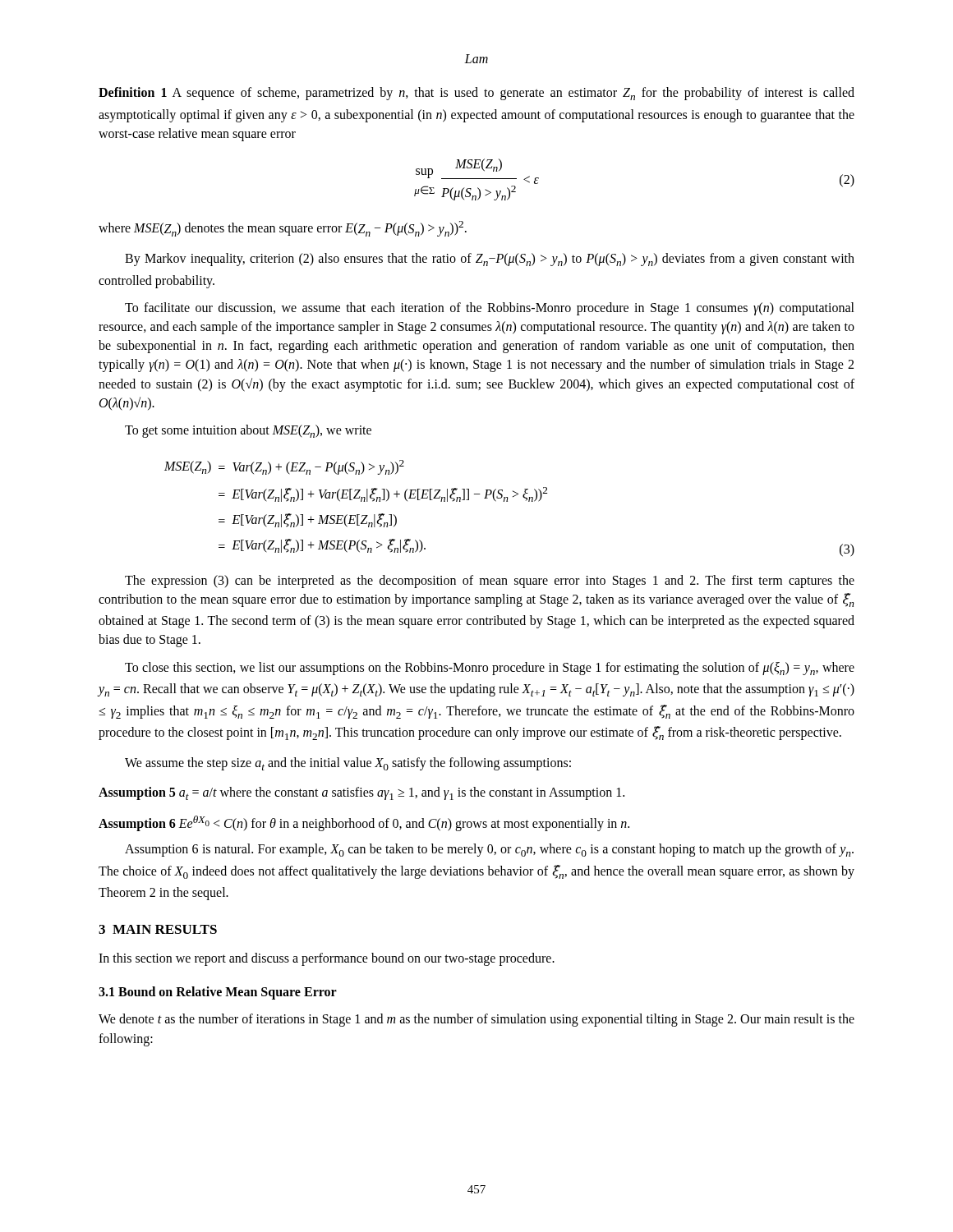This screenshot has width=953, height=1232.
Task: Select the text block that reads "Assumption 6 EeθX0 < C(n) for θ"
Action: coord(364,822)
